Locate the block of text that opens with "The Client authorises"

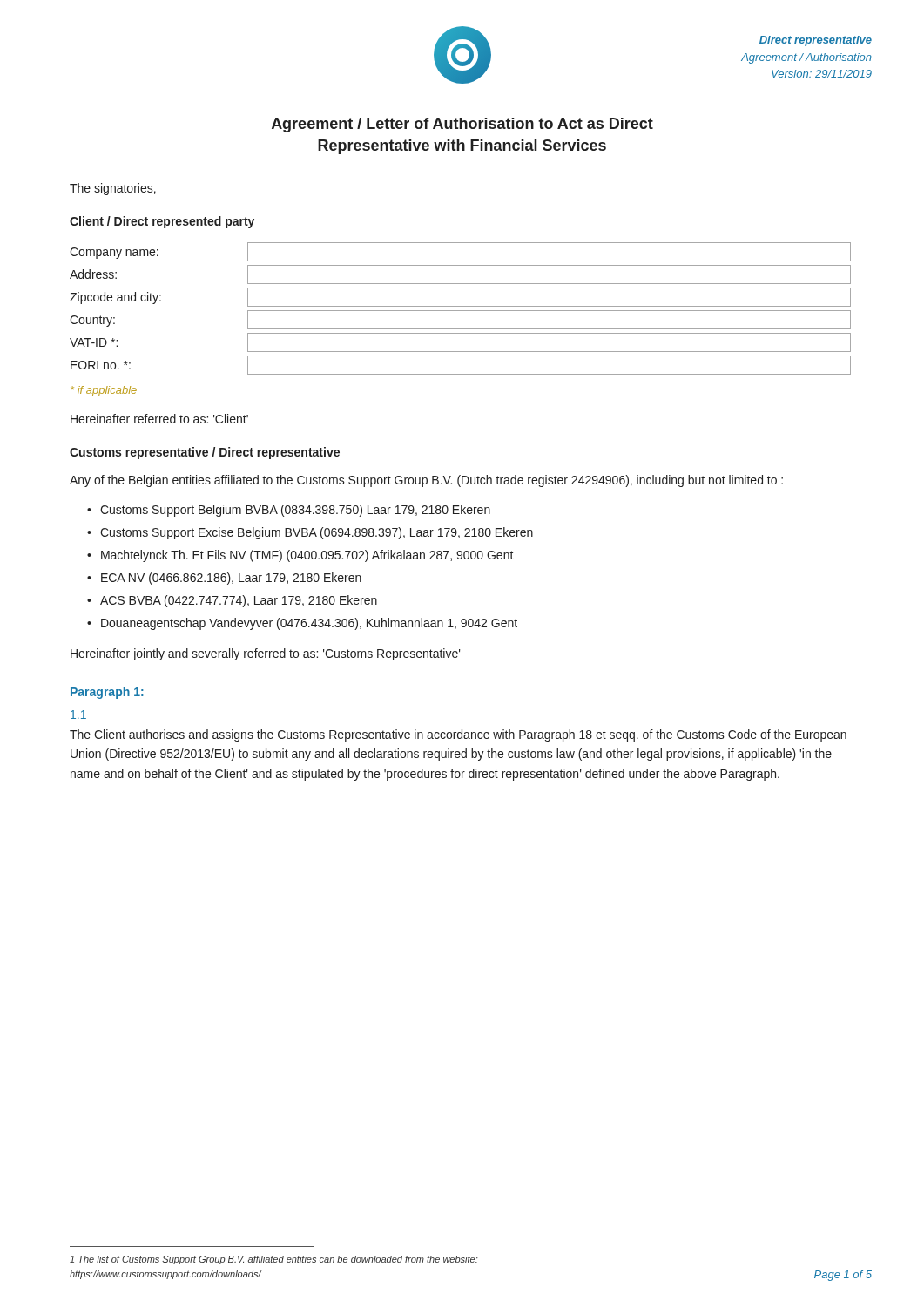point(458,754)
